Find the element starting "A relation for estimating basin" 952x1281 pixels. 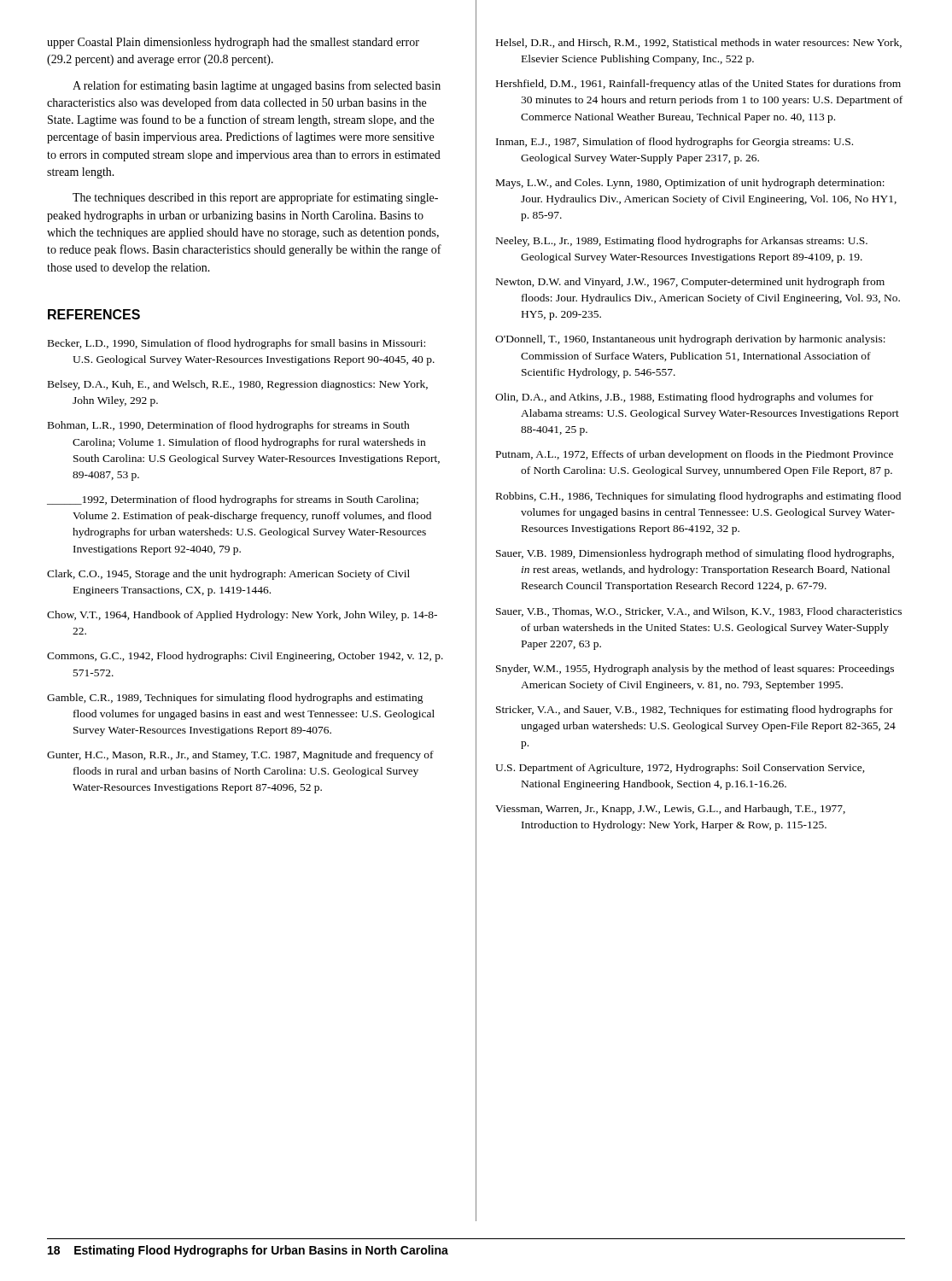[244, 129]
